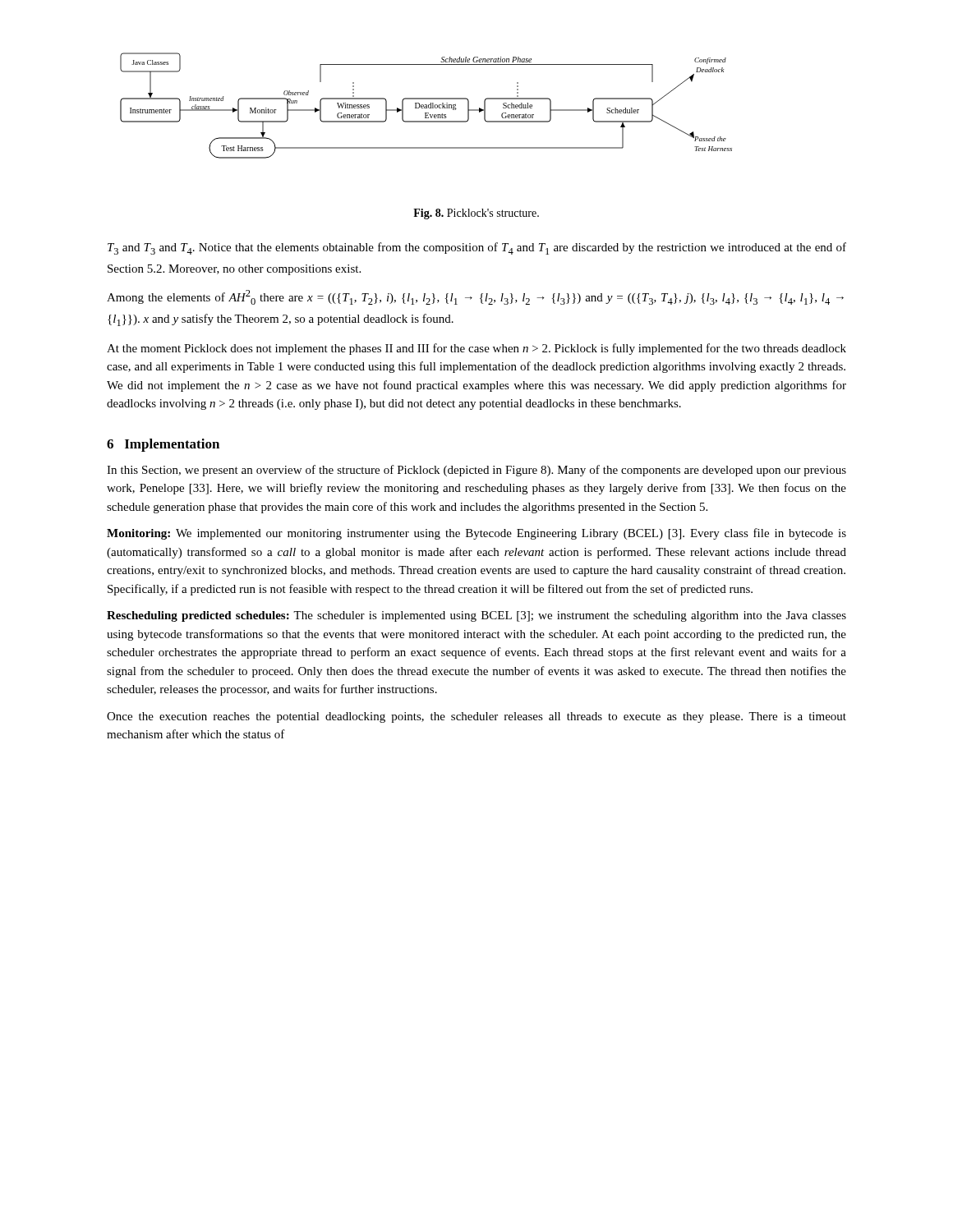Point to the element starting "Once the execution reaches"
The image size is (953, 1232).
tap(476, 725)
